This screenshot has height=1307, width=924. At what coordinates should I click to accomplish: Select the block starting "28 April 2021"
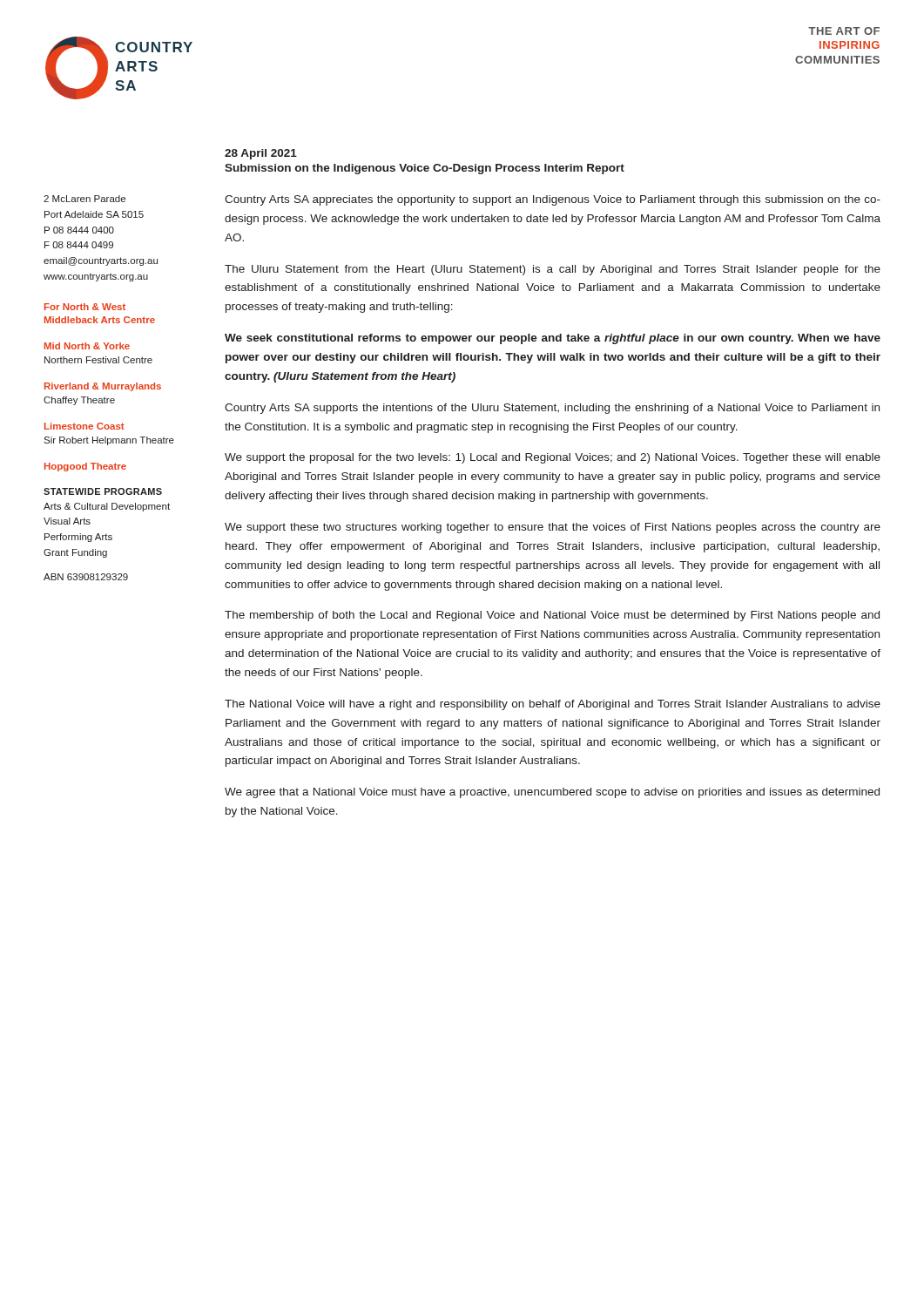[261, 153]
